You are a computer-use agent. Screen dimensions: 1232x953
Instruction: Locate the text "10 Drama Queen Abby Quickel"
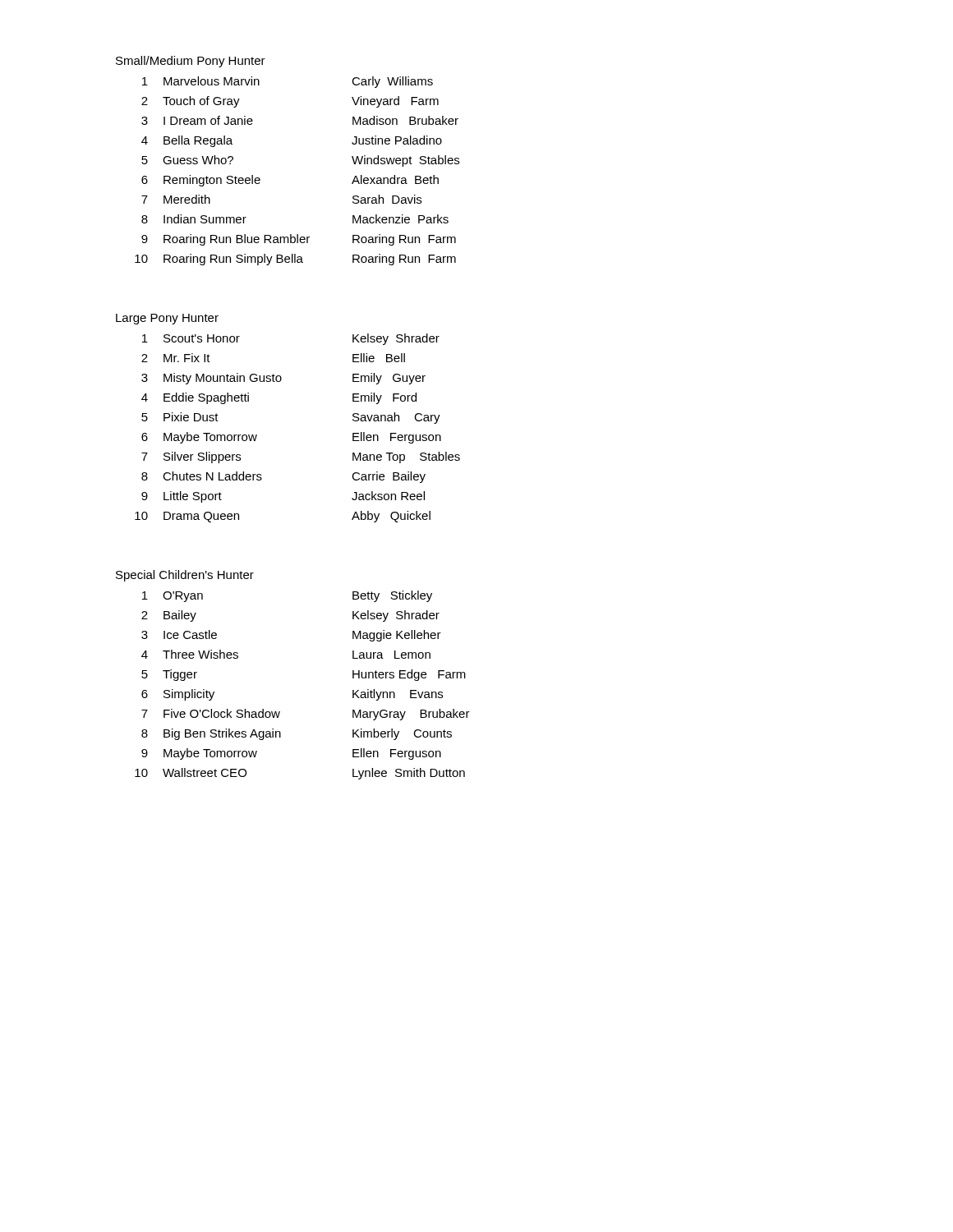[x=196, y=516]
